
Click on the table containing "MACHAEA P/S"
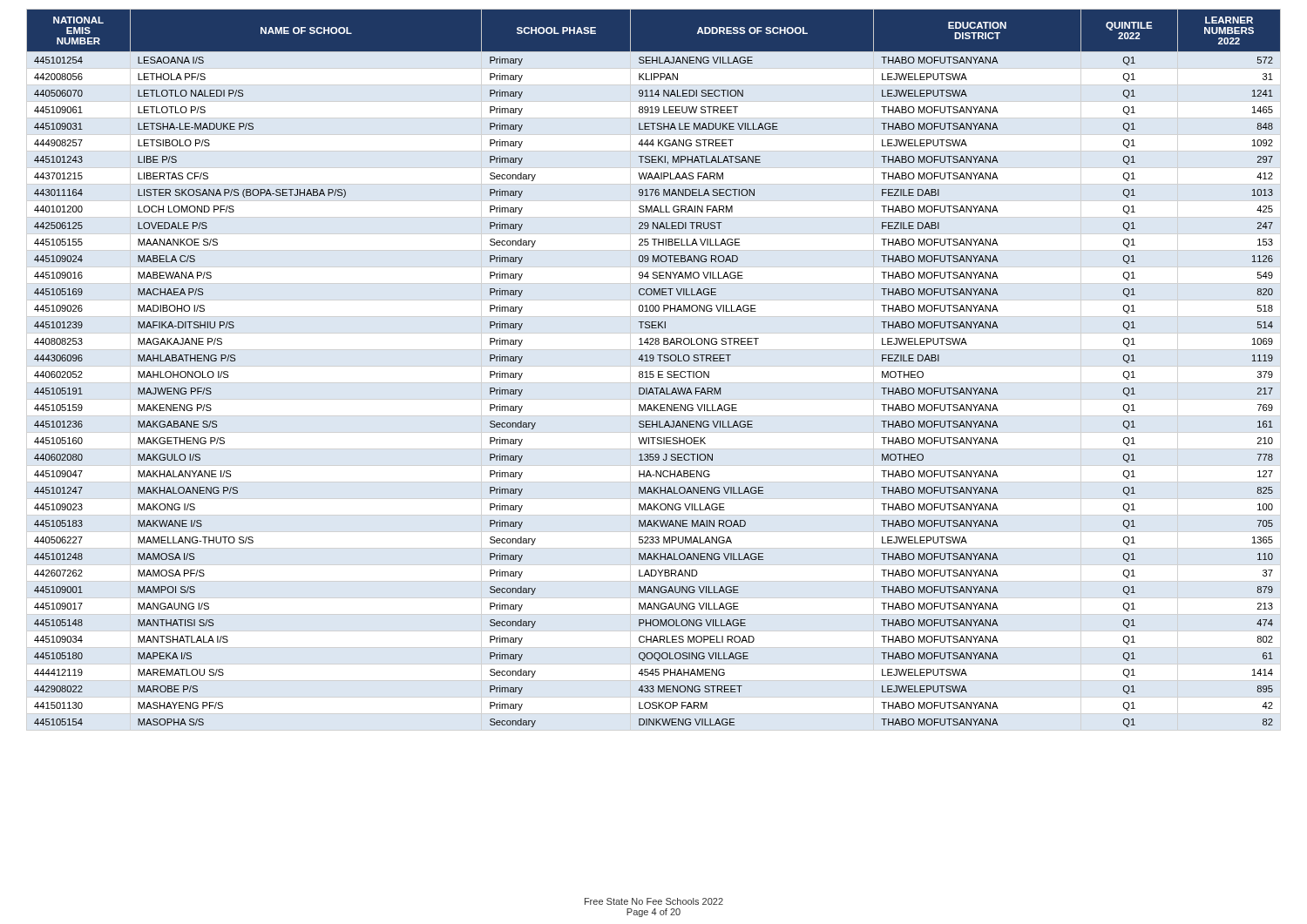point(654,365)
